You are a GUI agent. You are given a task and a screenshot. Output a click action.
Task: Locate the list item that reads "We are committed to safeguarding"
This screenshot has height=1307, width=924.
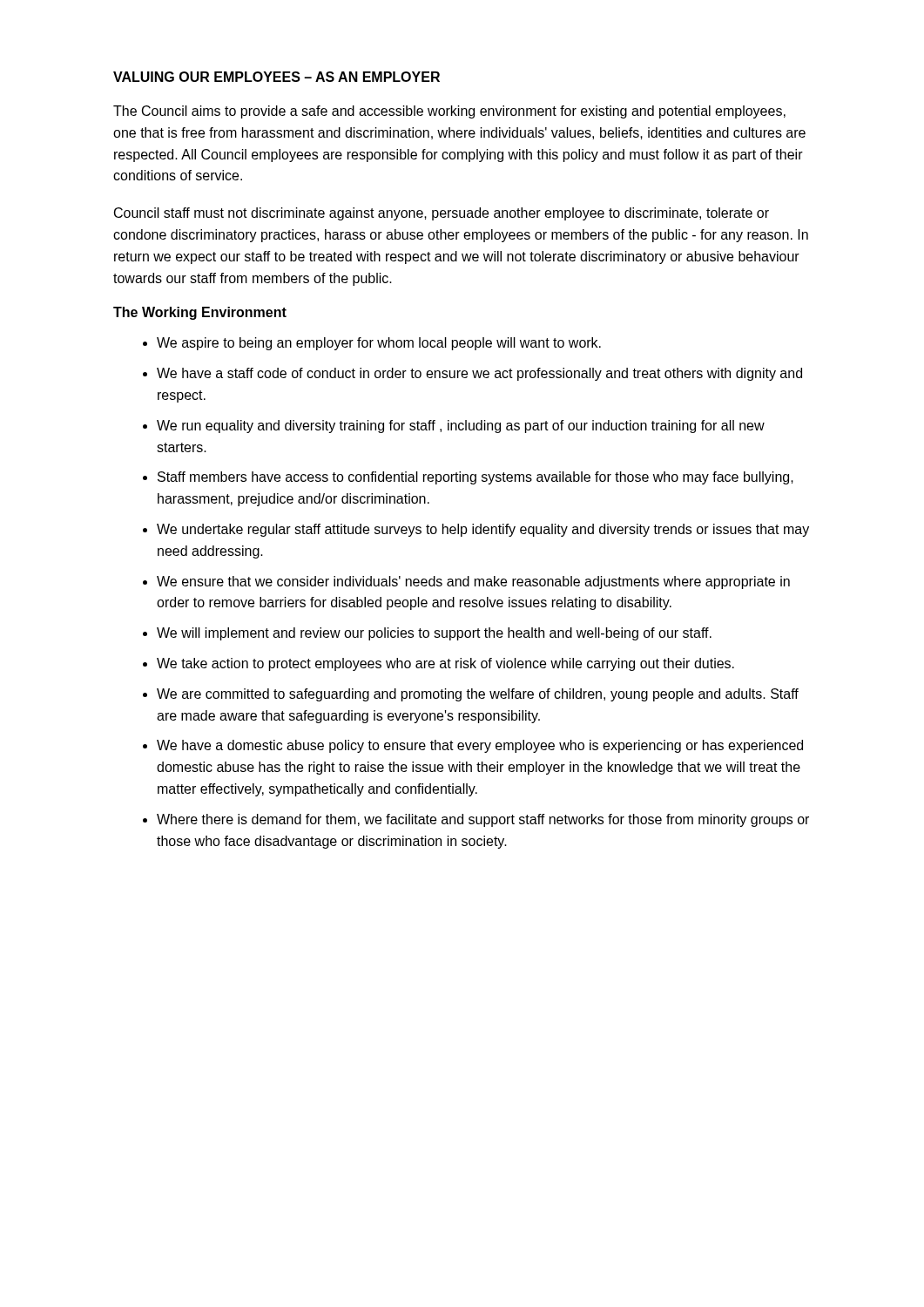click(478, 705)
